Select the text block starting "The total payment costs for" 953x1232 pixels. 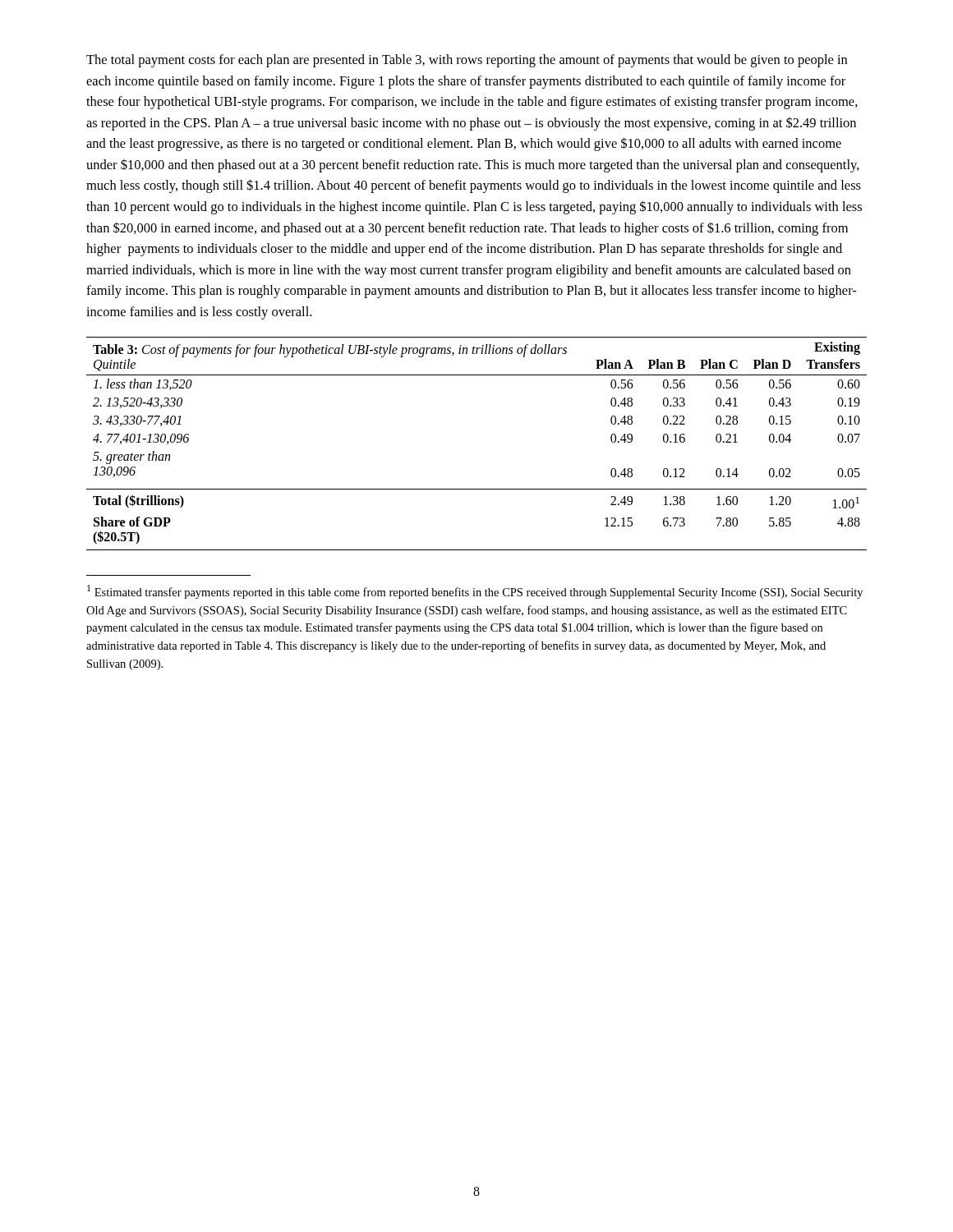[474, 186]
